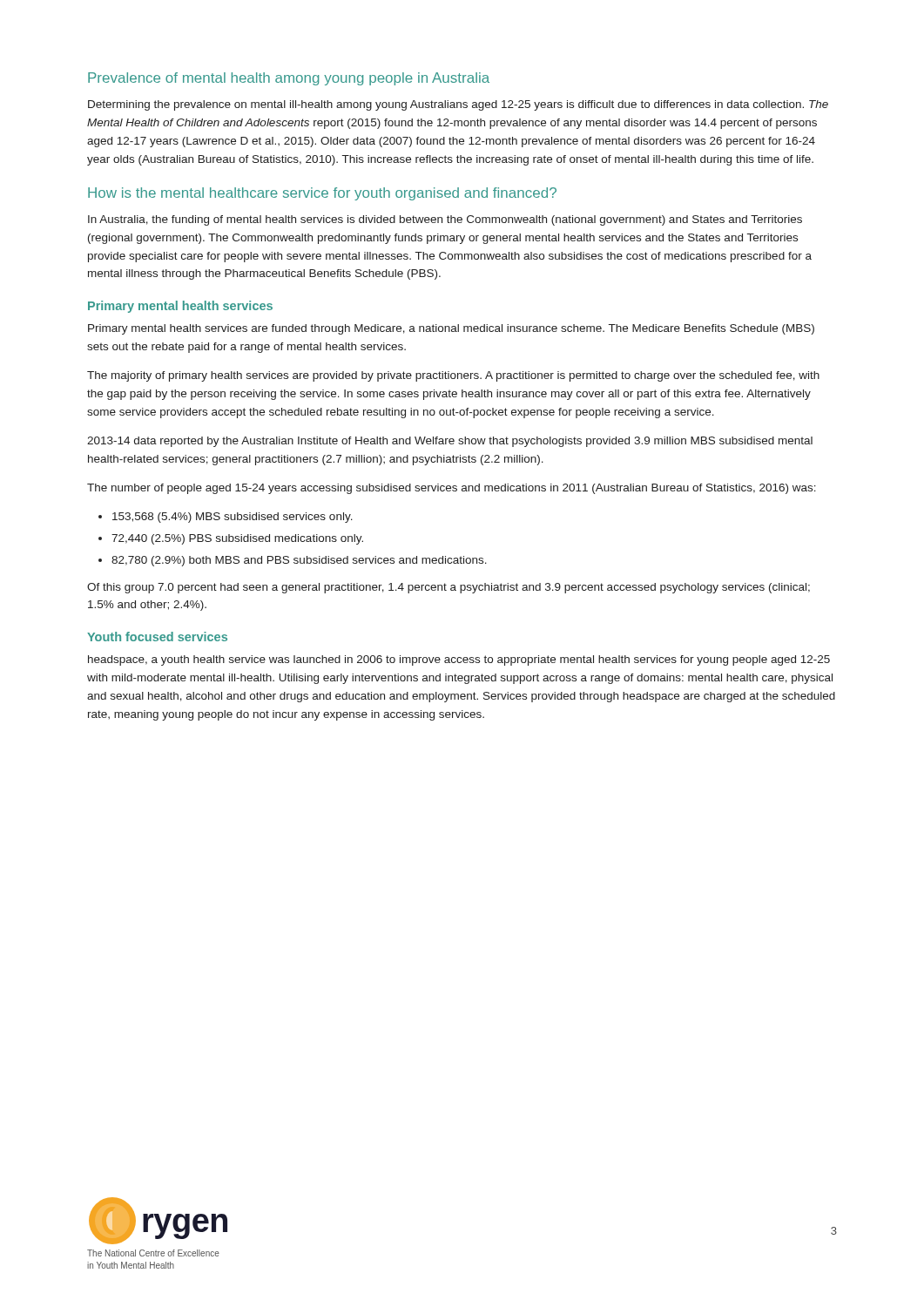Click on the text block containing "The number of people"
Screen dimensions: 1307x924
coord(452,487)
